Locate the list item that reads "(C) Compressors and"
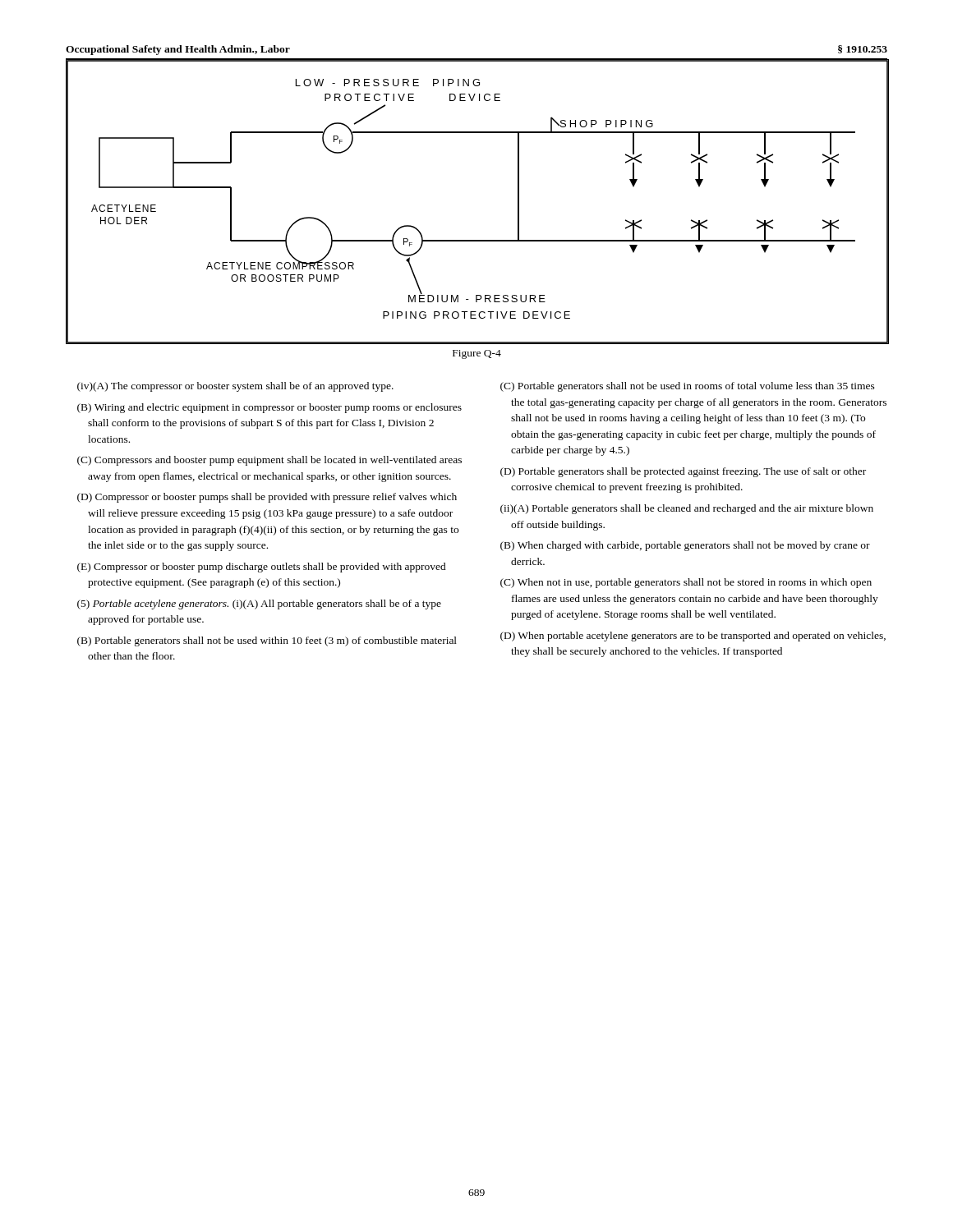The image size is (953, 1232). [265, 468]
